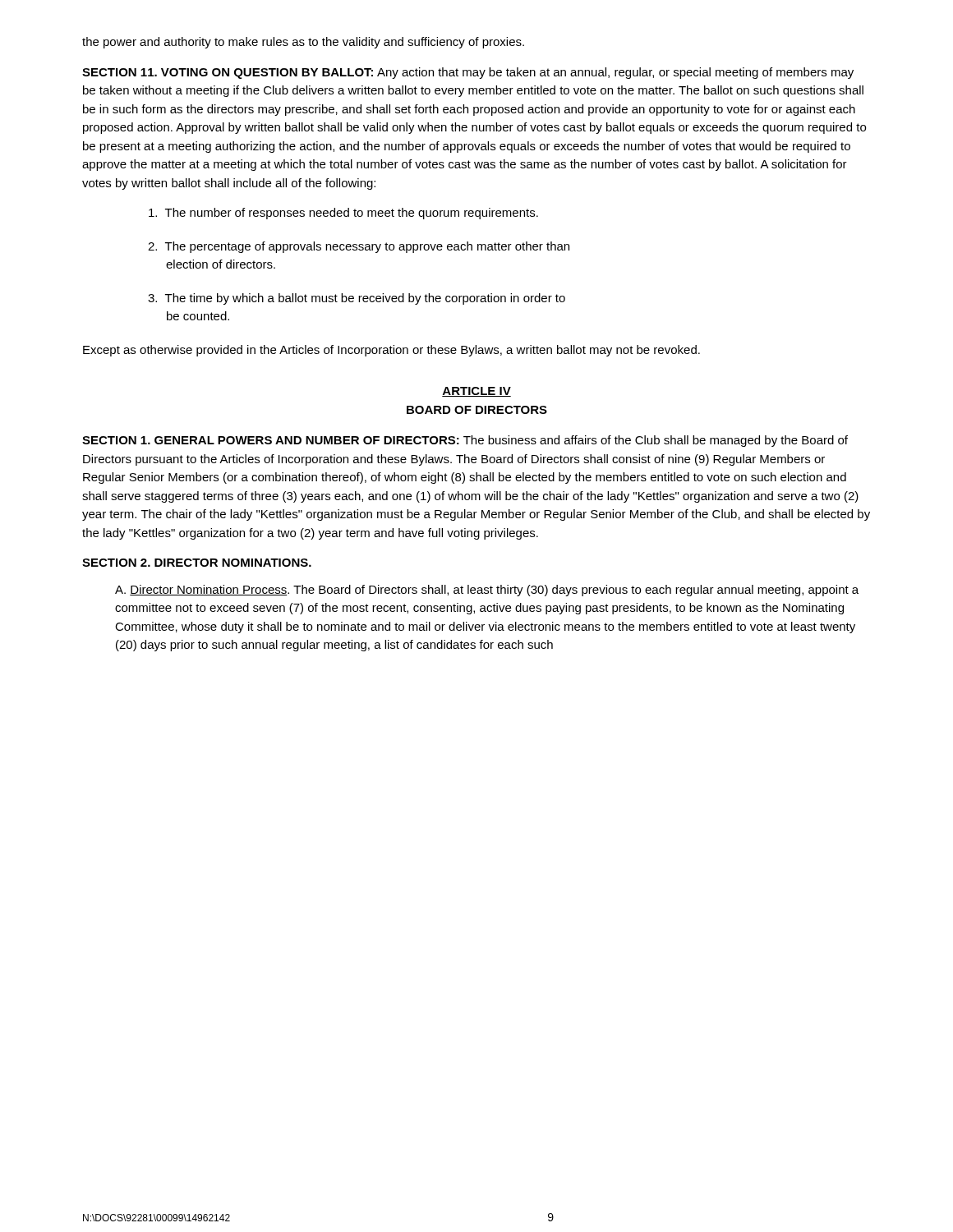Image resolution: width=953 pixels, height=1232 pixels.
Task: Click the passage that begins "The number of responses needed to meet the"
Action: pyautogui.click(x=343, y=212)
